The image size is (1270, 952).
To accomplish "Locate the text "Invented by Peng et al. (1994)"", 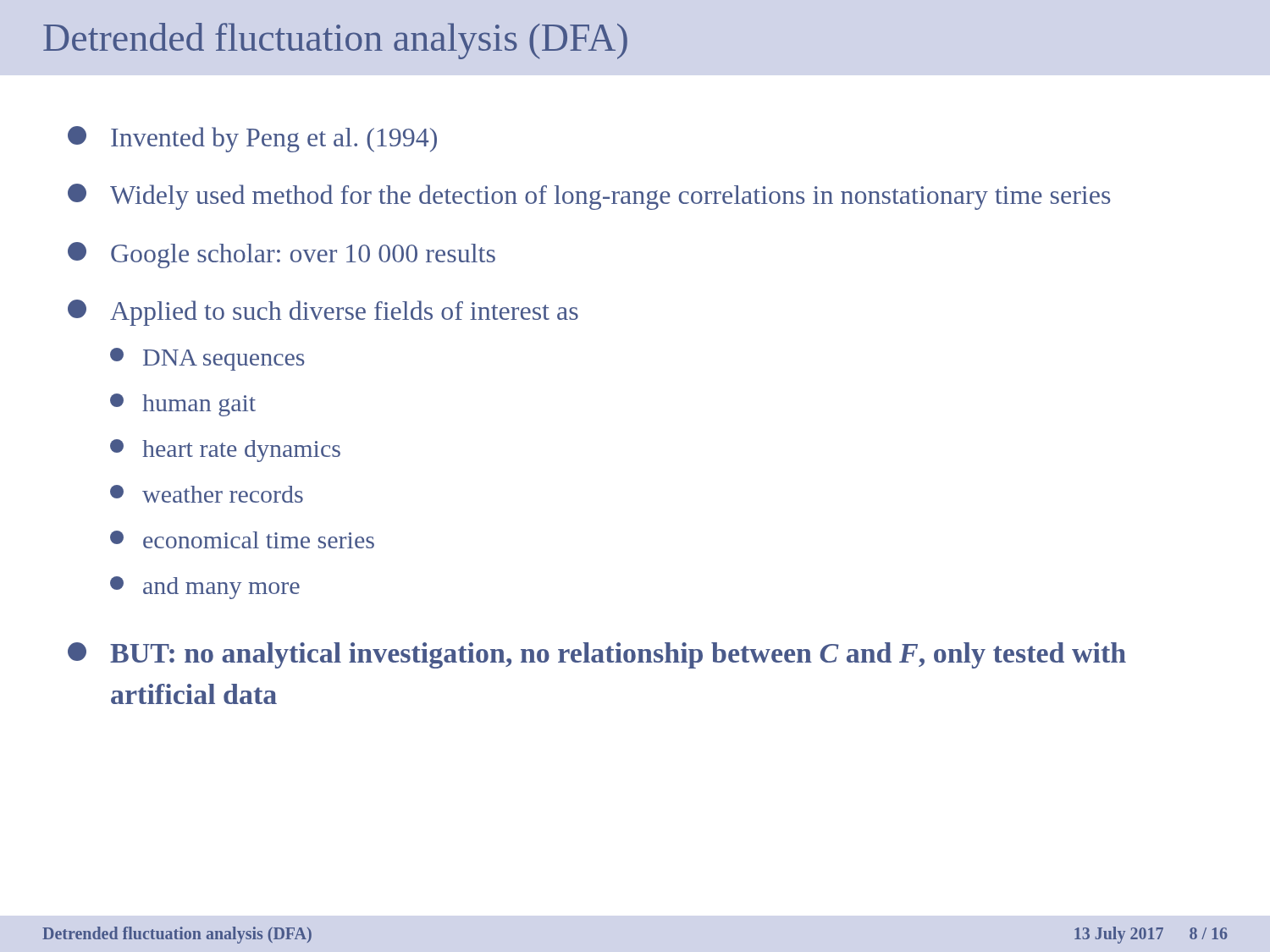I will (253, 137).
